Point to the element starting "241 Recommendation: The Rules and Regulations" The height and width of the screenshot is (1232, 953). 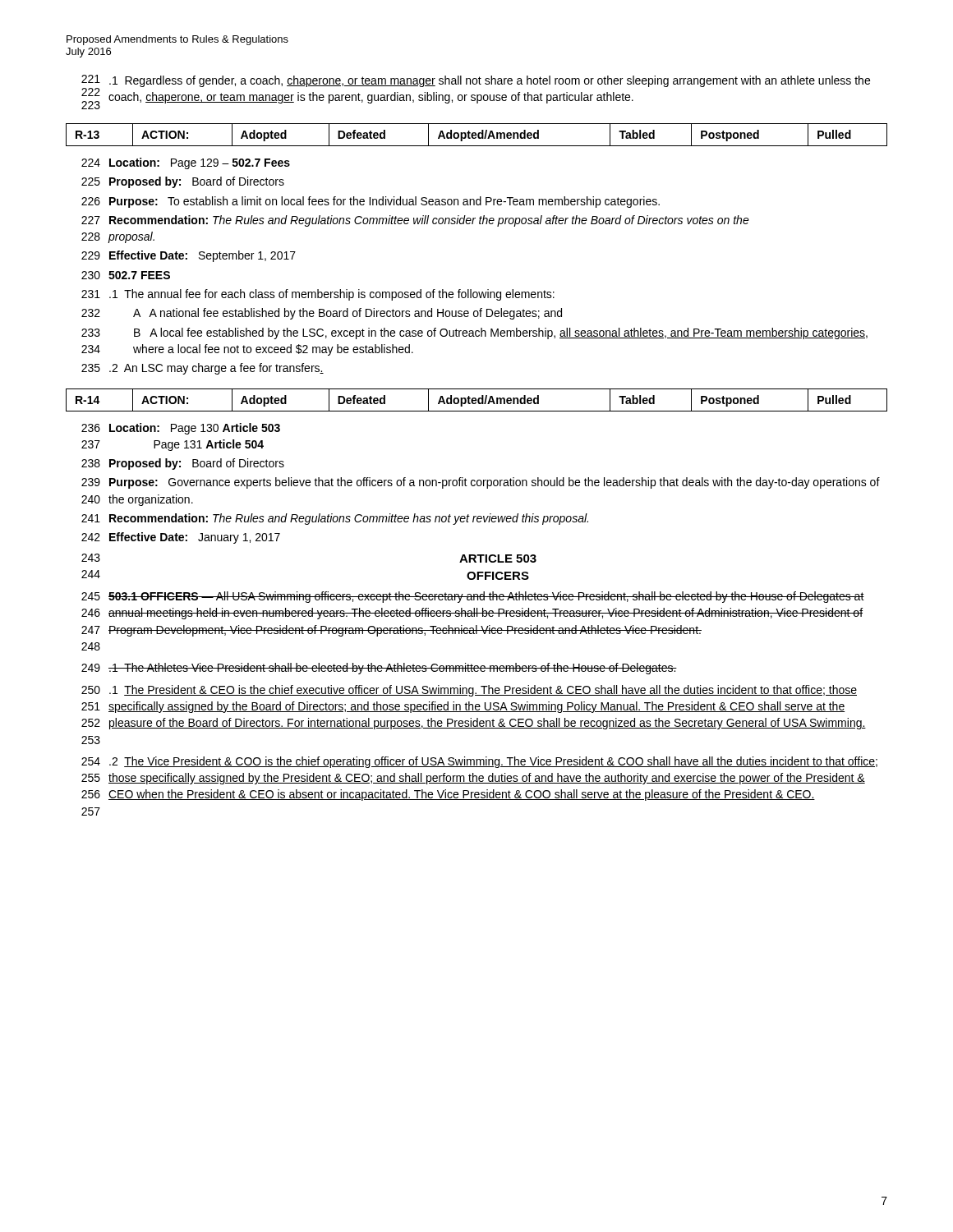click(476, 518)
